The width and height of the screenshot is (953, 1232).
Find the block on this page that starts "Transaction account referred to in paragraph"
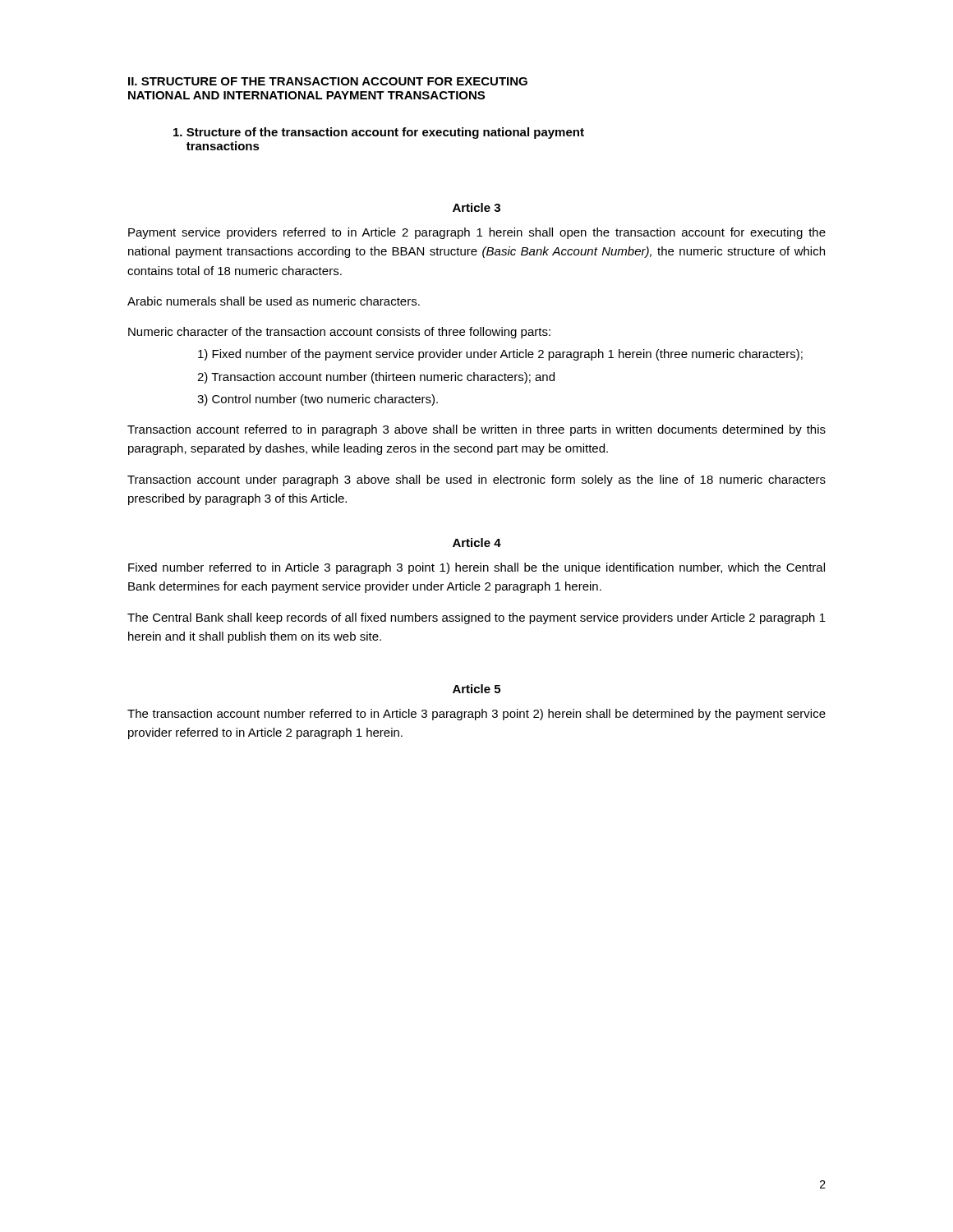point(476,439)
